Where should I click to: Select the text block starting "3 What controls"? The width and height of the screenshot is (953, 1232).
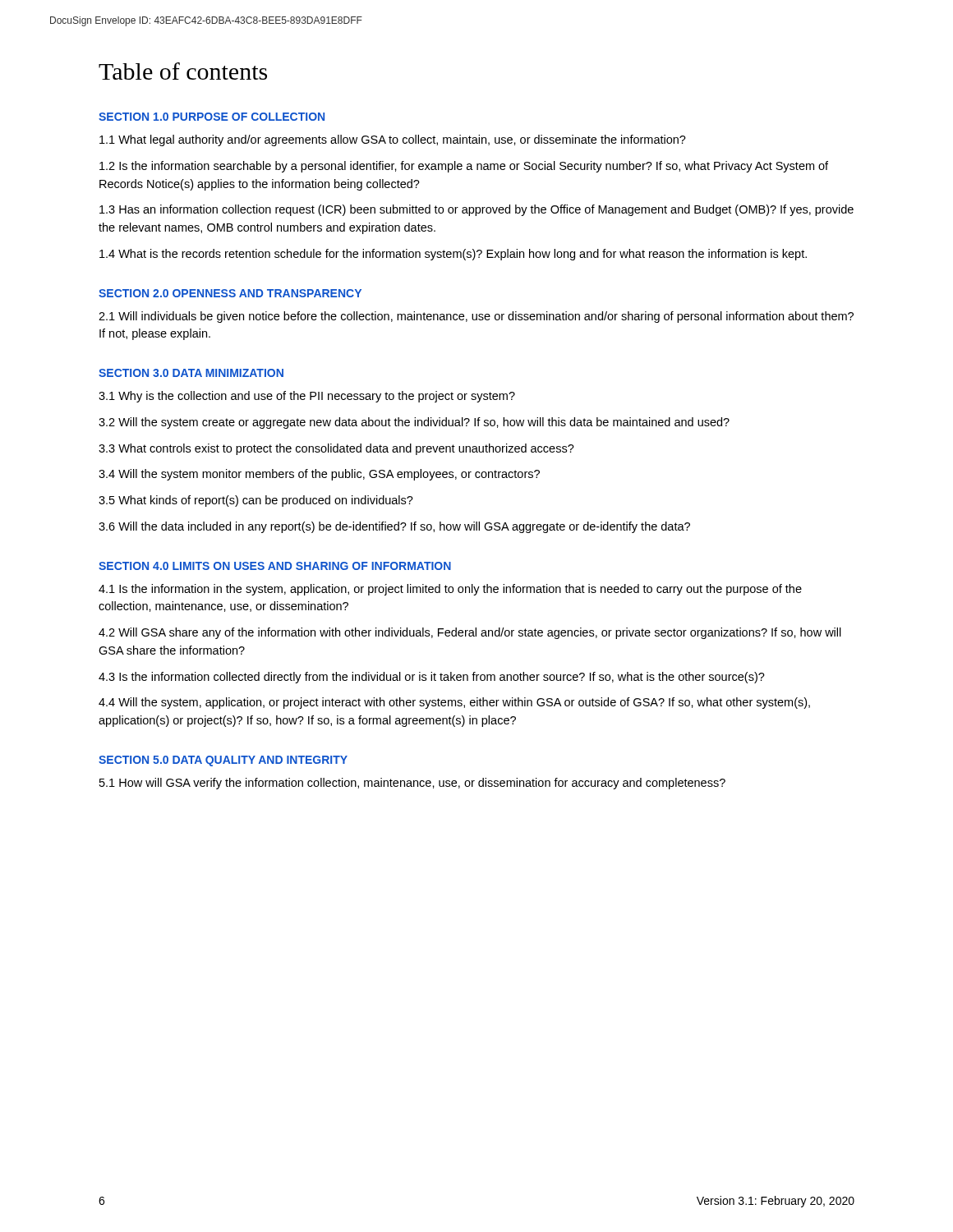[x=336, y=448]
